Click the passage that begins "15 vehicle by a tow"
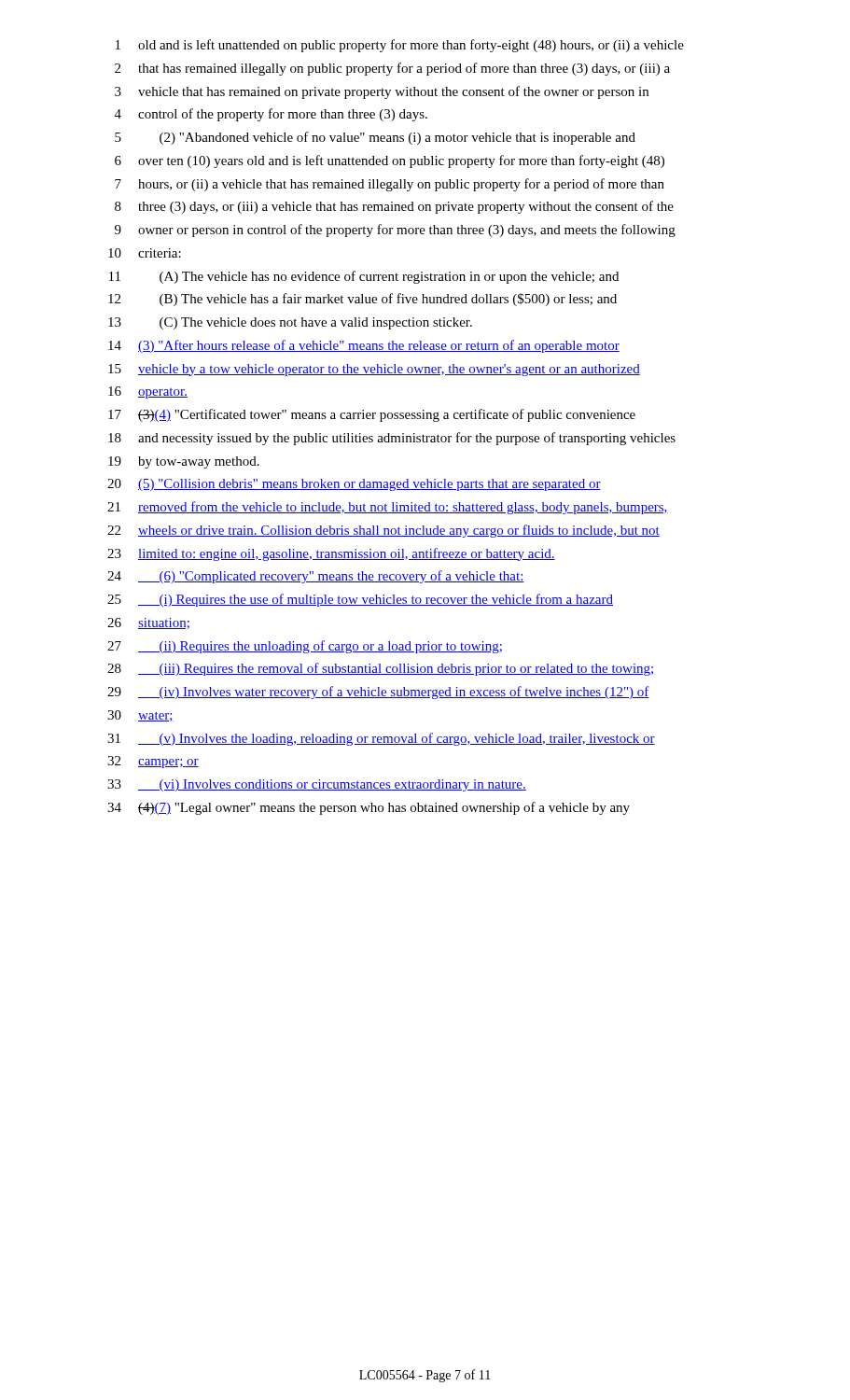This screenshot has height=1400, width=850. 434,369
